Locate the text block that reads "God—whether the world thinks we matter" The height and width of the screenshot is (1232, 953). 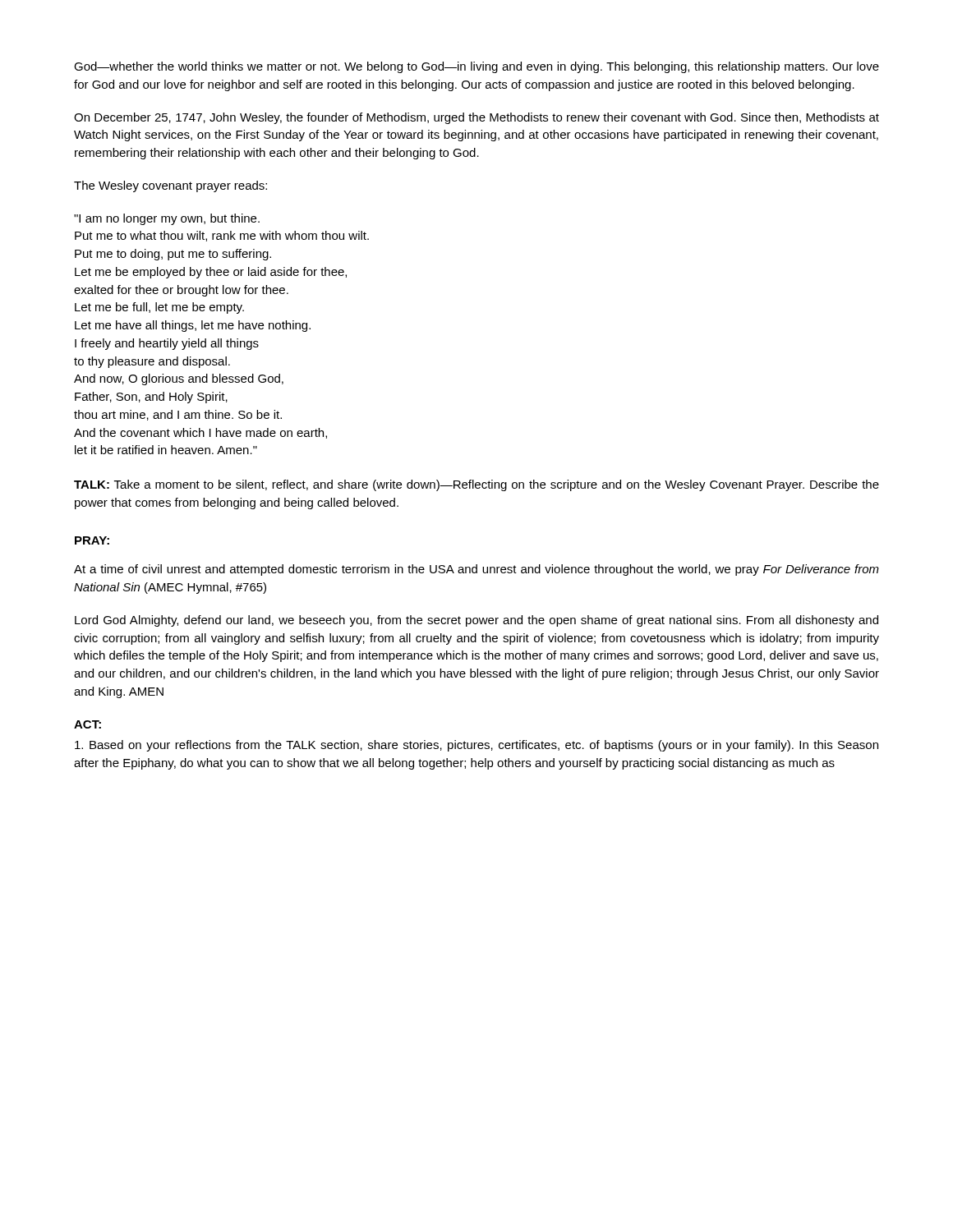click(x=476, y=75)
